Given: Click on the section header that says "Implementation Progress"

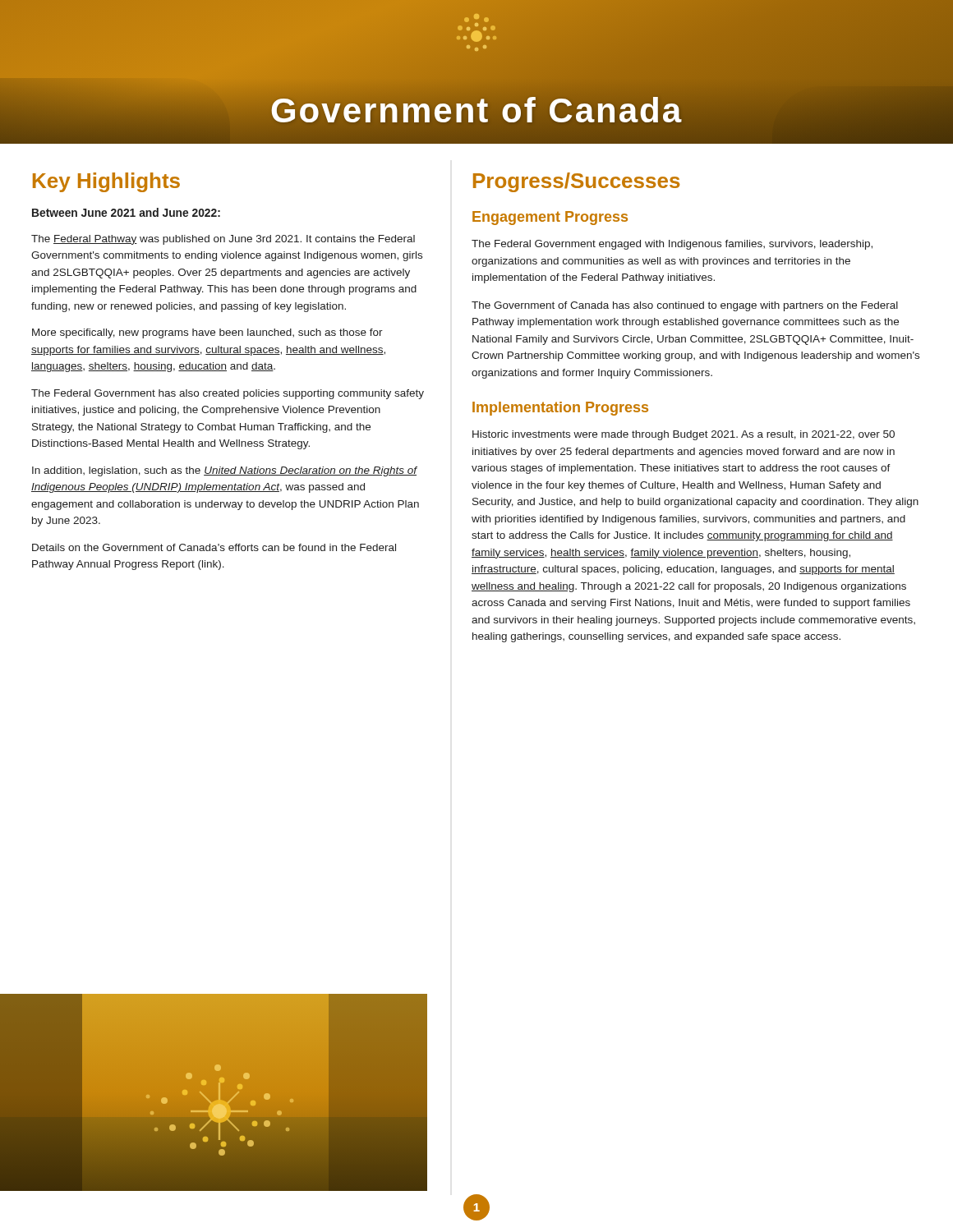Looking at the screenshot, I should click(560, 407).
